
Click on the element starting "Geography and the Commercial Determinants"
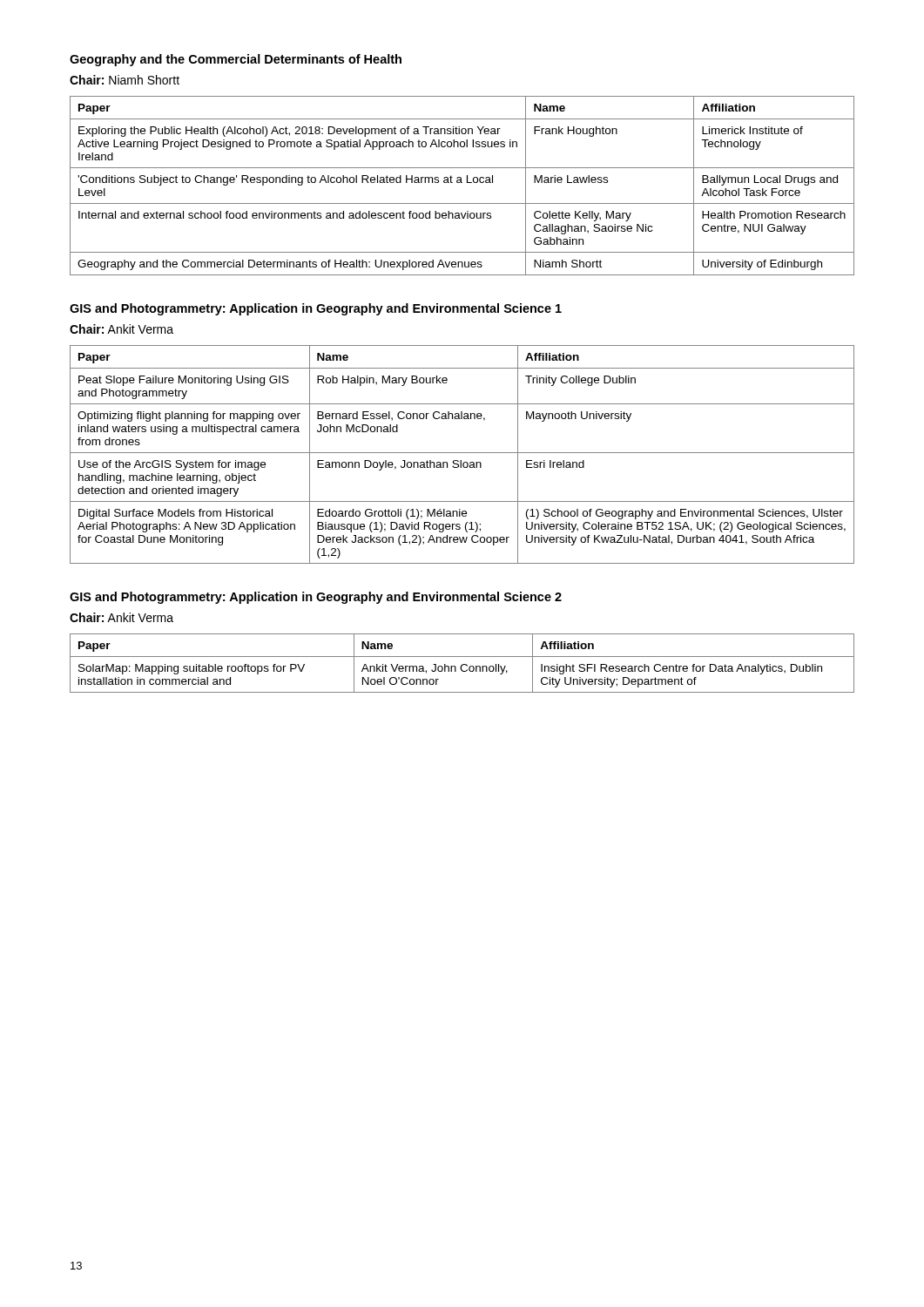point(236,59)
